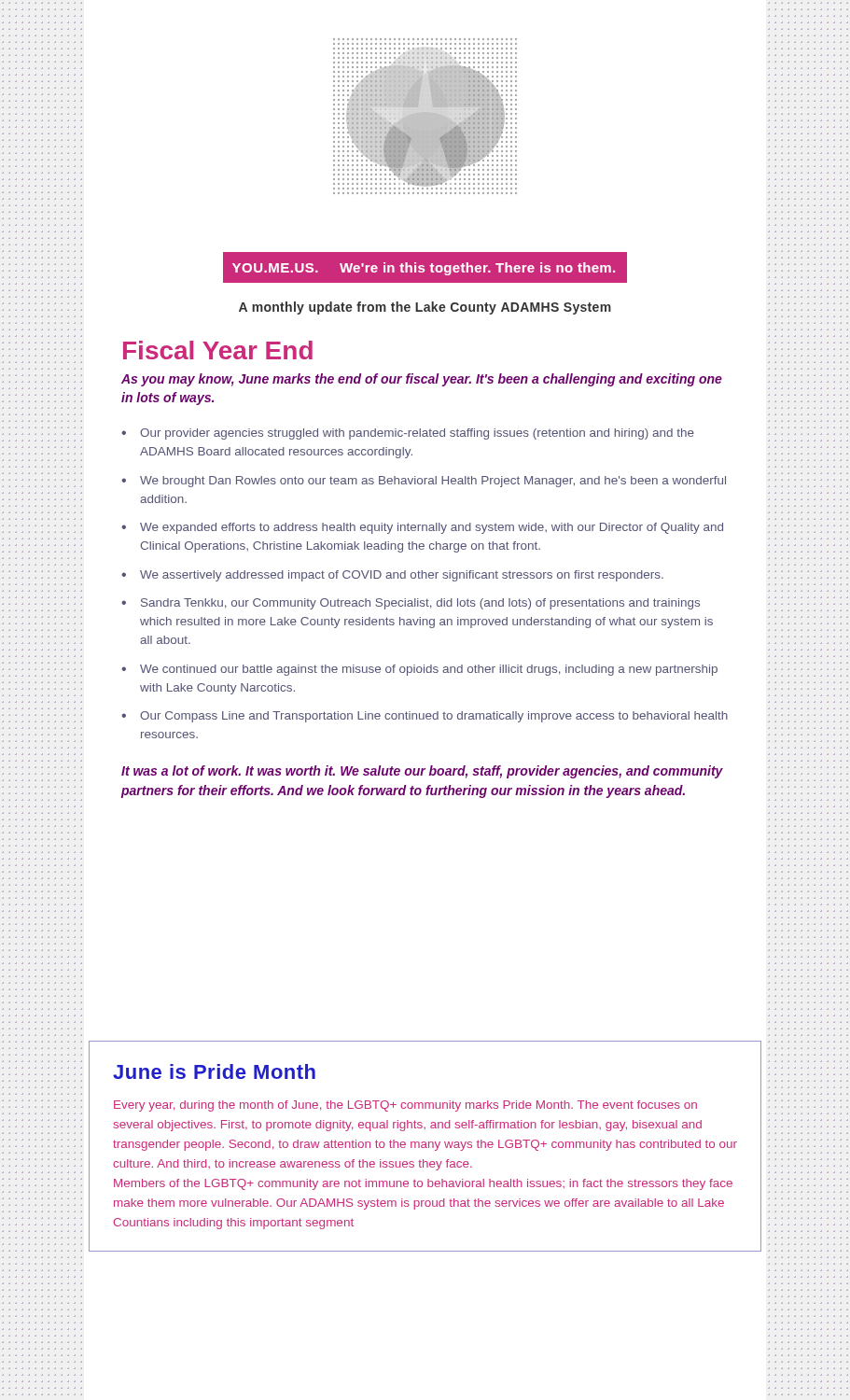The height and width of the screenshot is (1400, 850).
Task: Click on the list item with the text "We assertively addressed impact of"
Action: click(402, 574)
